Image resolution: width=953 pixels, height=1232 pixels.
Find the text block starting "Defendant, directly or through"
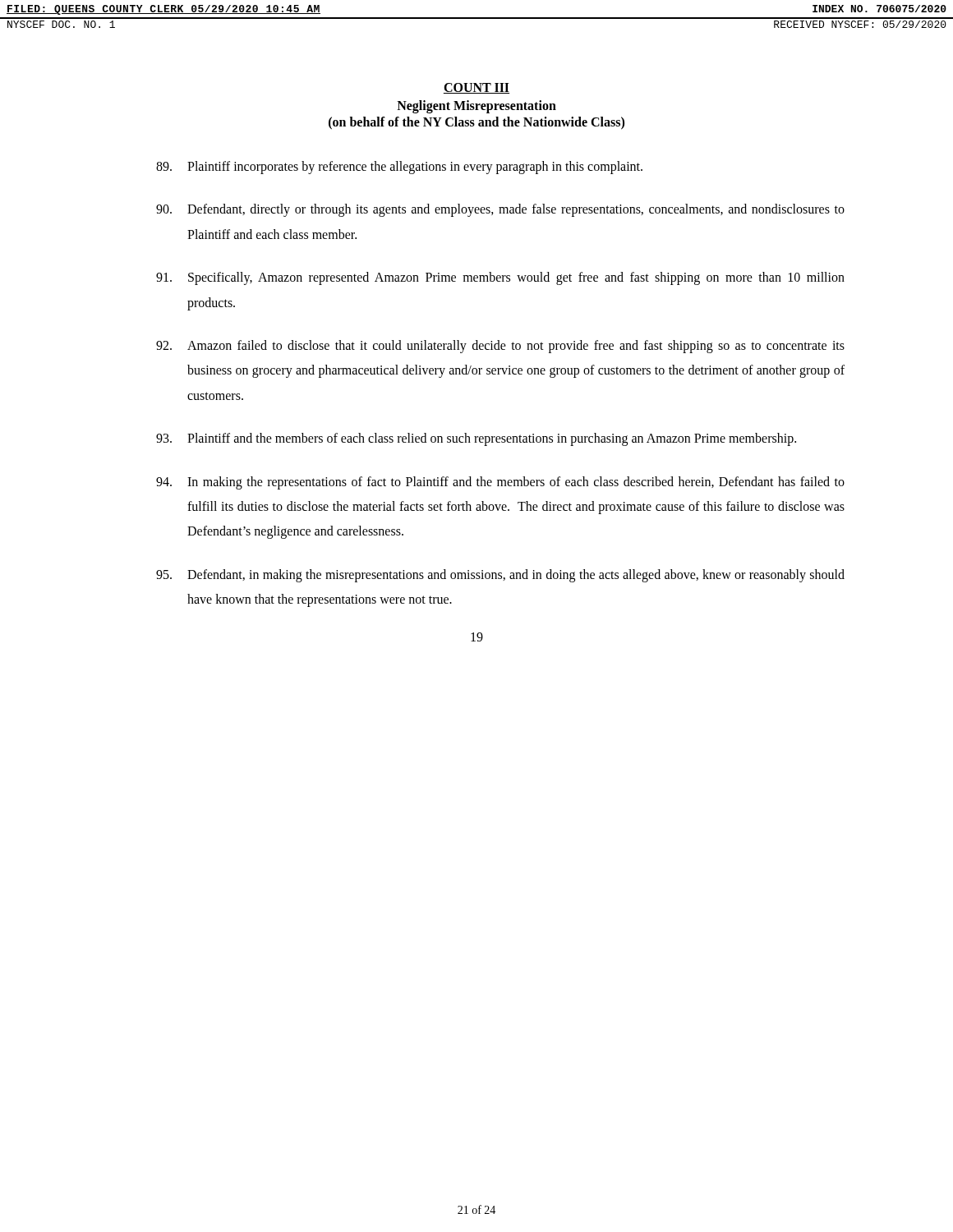pos(476,222)
